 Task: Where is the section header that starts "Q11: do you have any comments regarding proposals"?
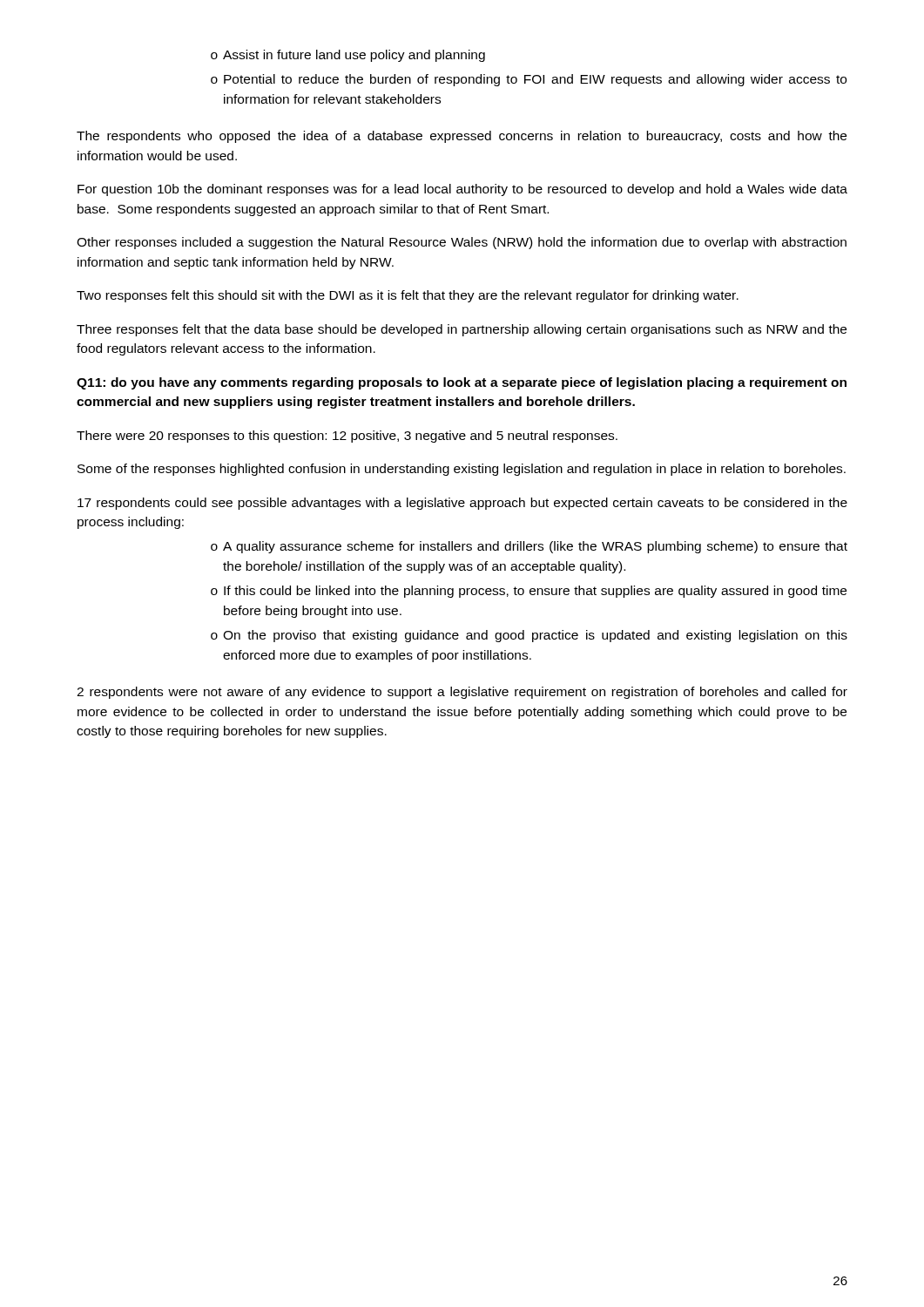tap(462, 392)
